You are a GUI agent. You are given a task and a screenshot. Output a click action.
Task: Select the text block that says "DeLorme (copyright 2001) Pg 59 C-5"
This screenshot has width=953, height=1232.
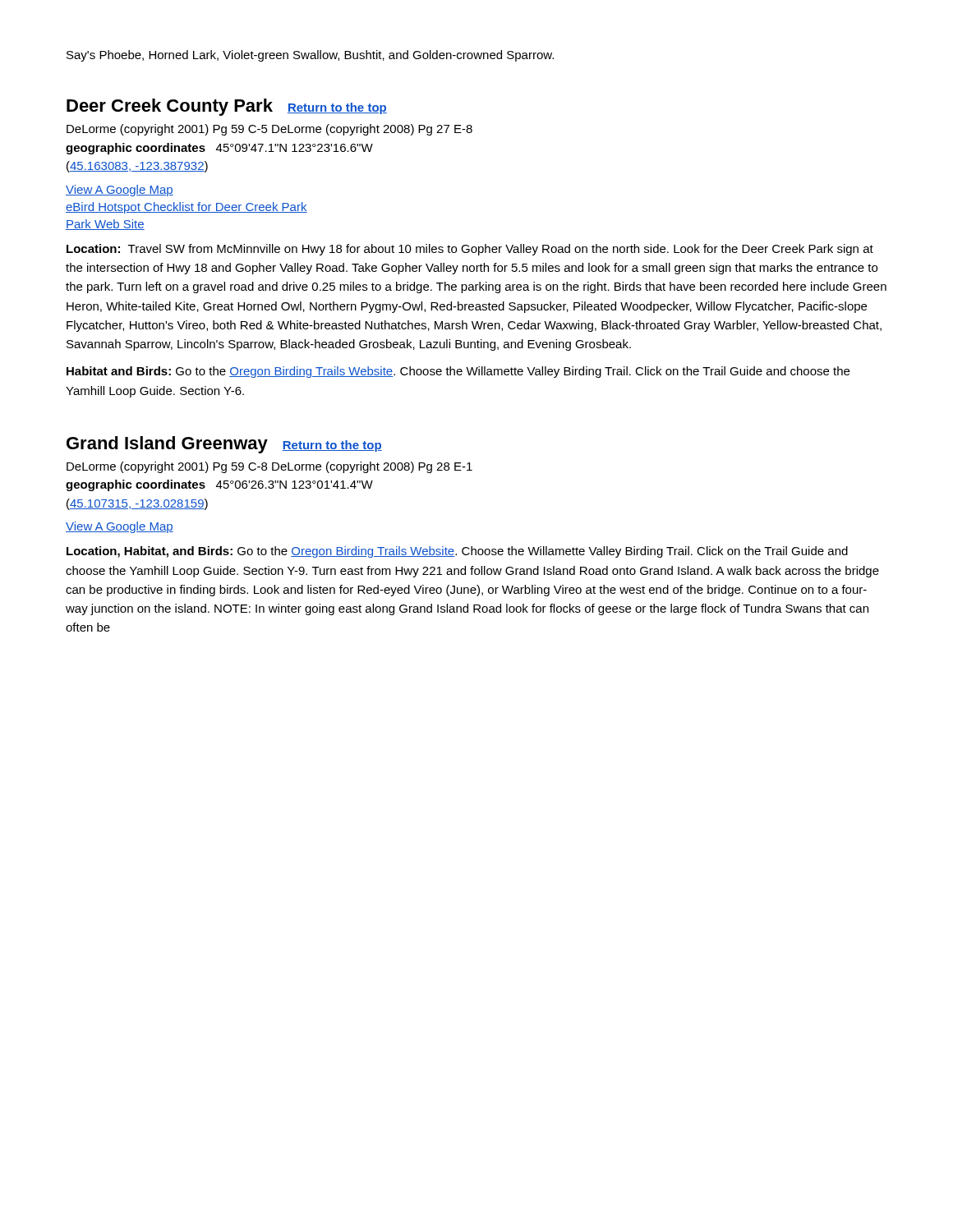click(x=269, y=147)
